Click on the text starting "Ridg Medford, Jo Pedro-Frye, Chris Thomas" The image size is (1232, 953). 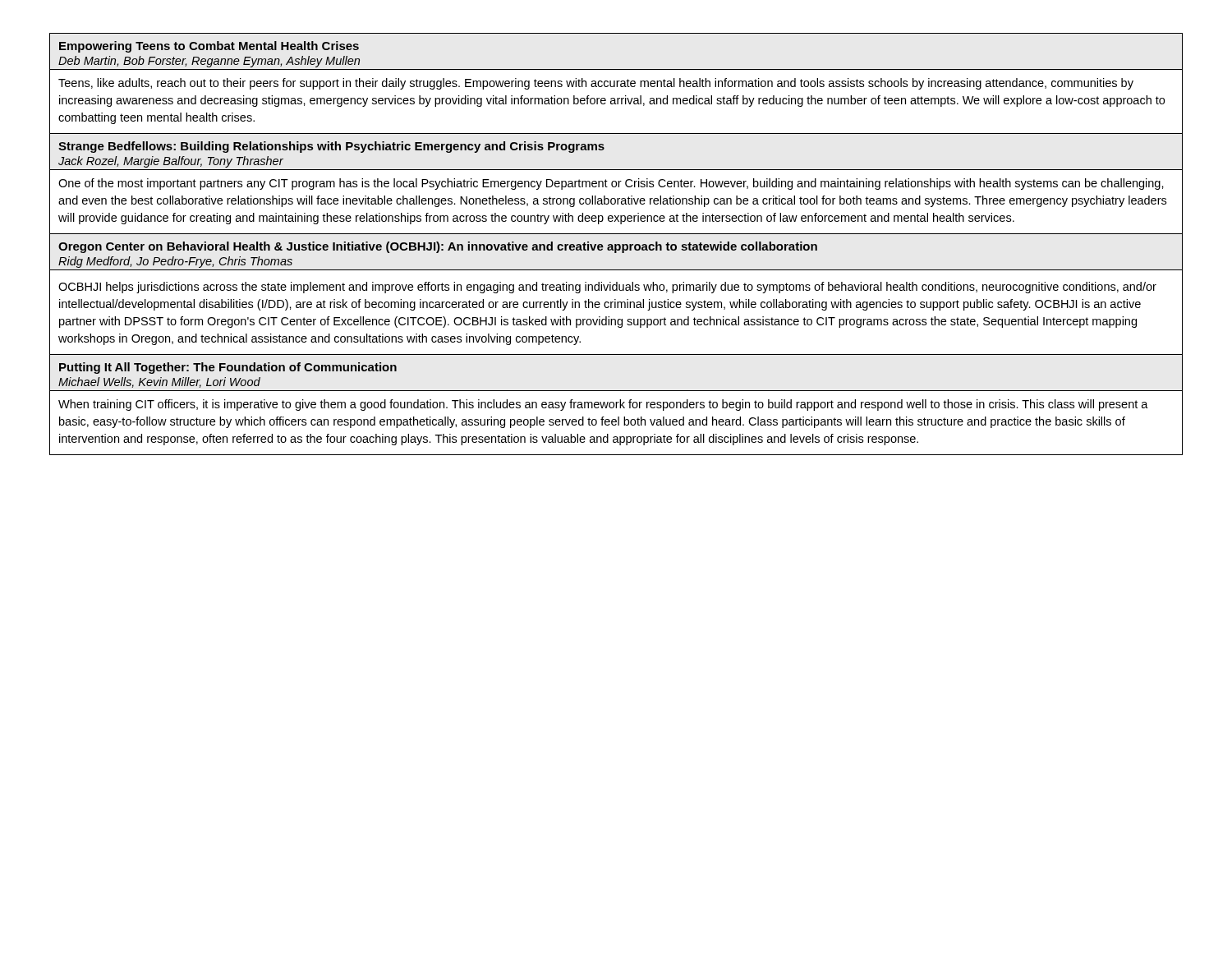pyautogui.click(x=175, y=261)
